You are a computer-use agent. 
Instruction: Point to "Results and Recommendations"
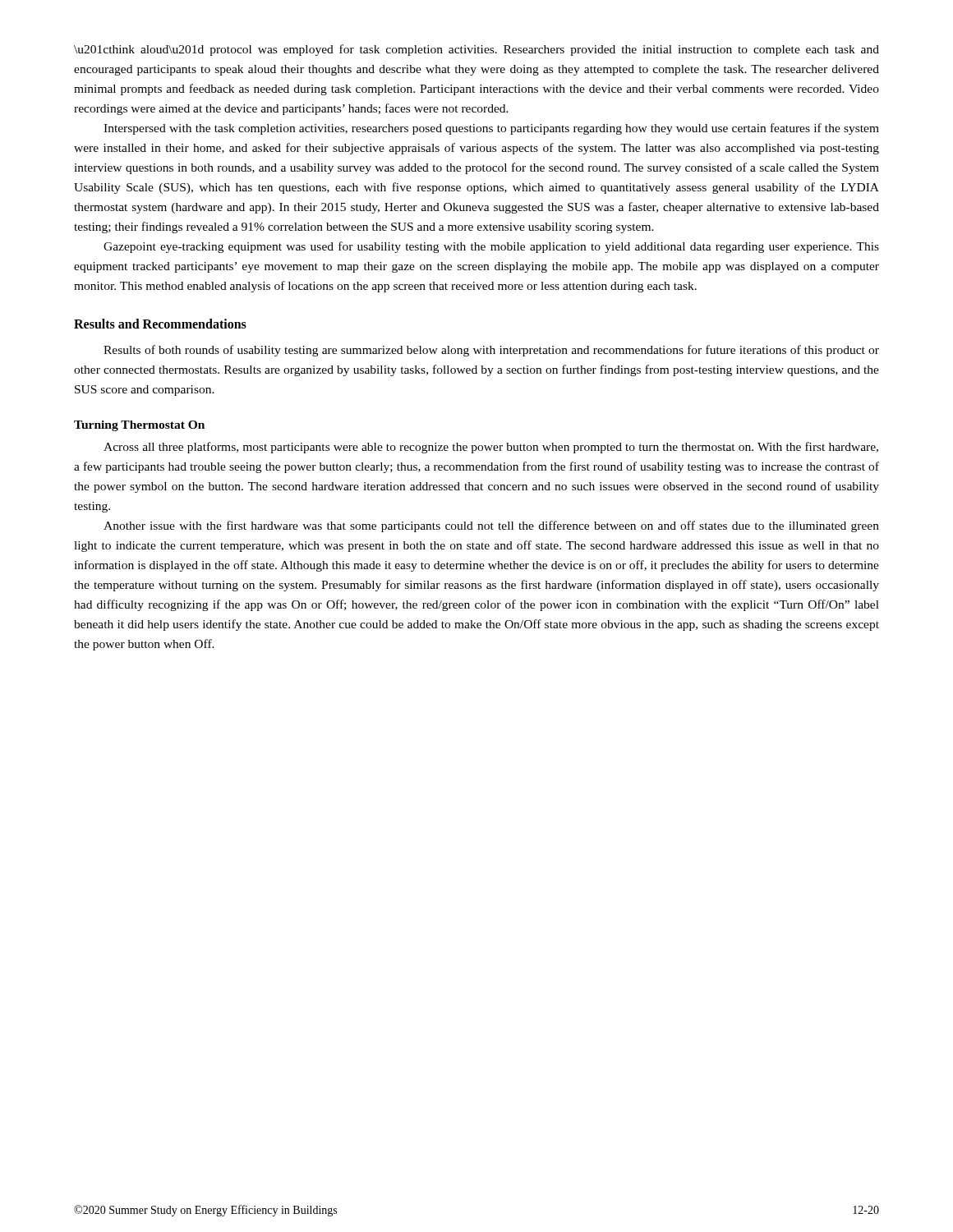[x=160, y=324]
